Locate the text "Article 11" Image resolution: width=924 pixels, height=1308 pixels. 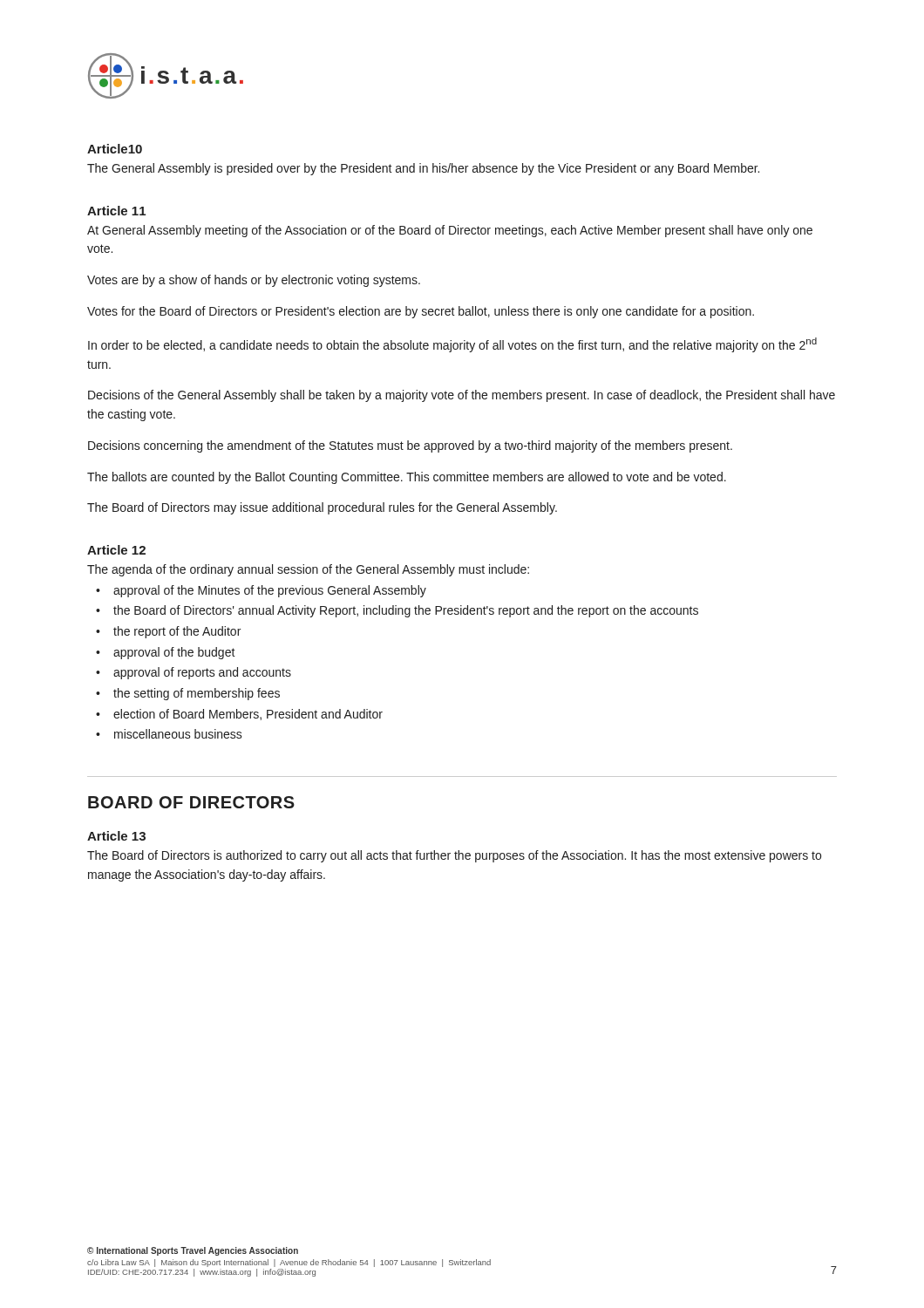click(x=117, y=210)
